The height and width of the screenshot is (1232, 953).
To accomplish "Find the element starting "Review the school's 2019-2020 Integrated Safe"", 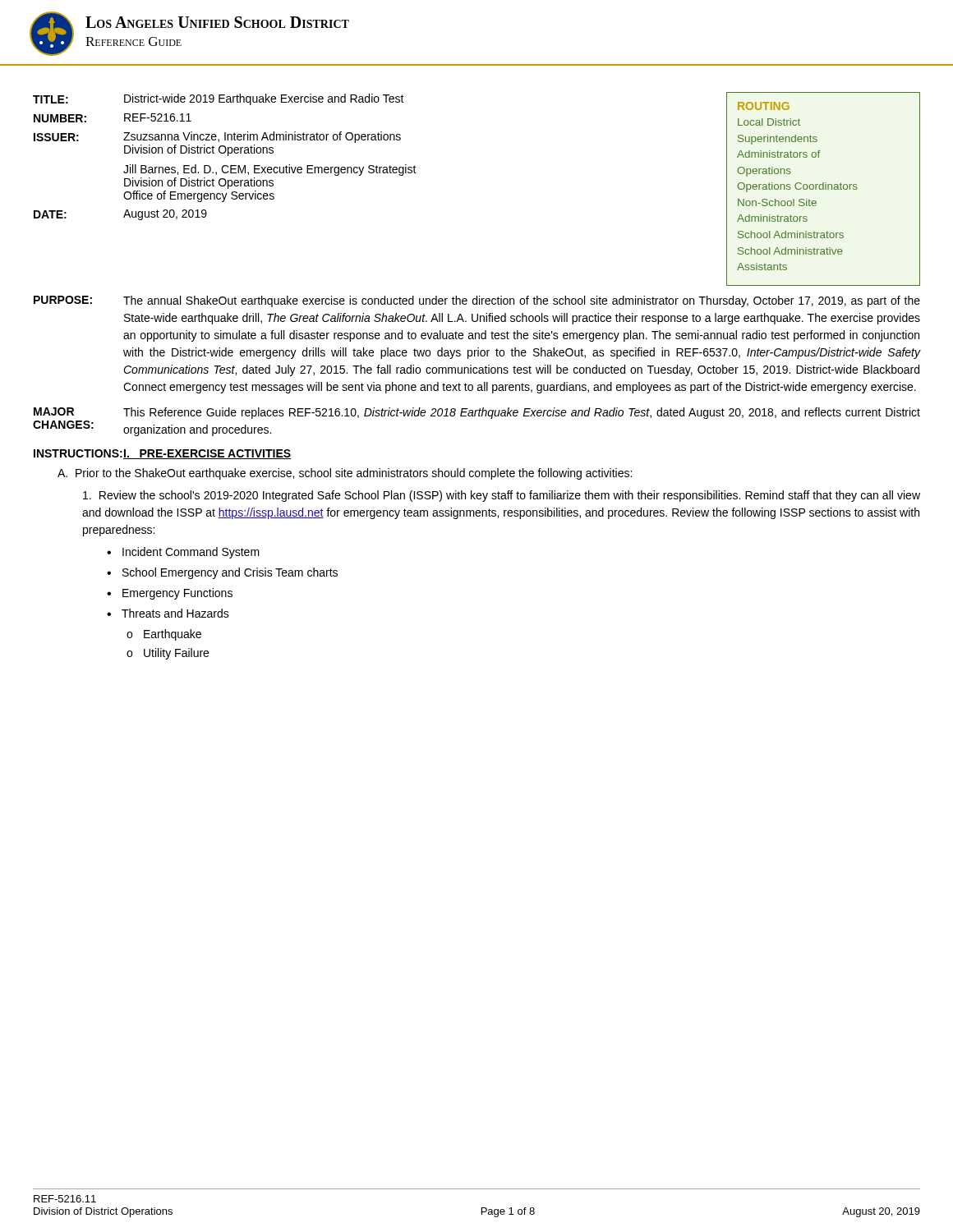I will 501,513.
